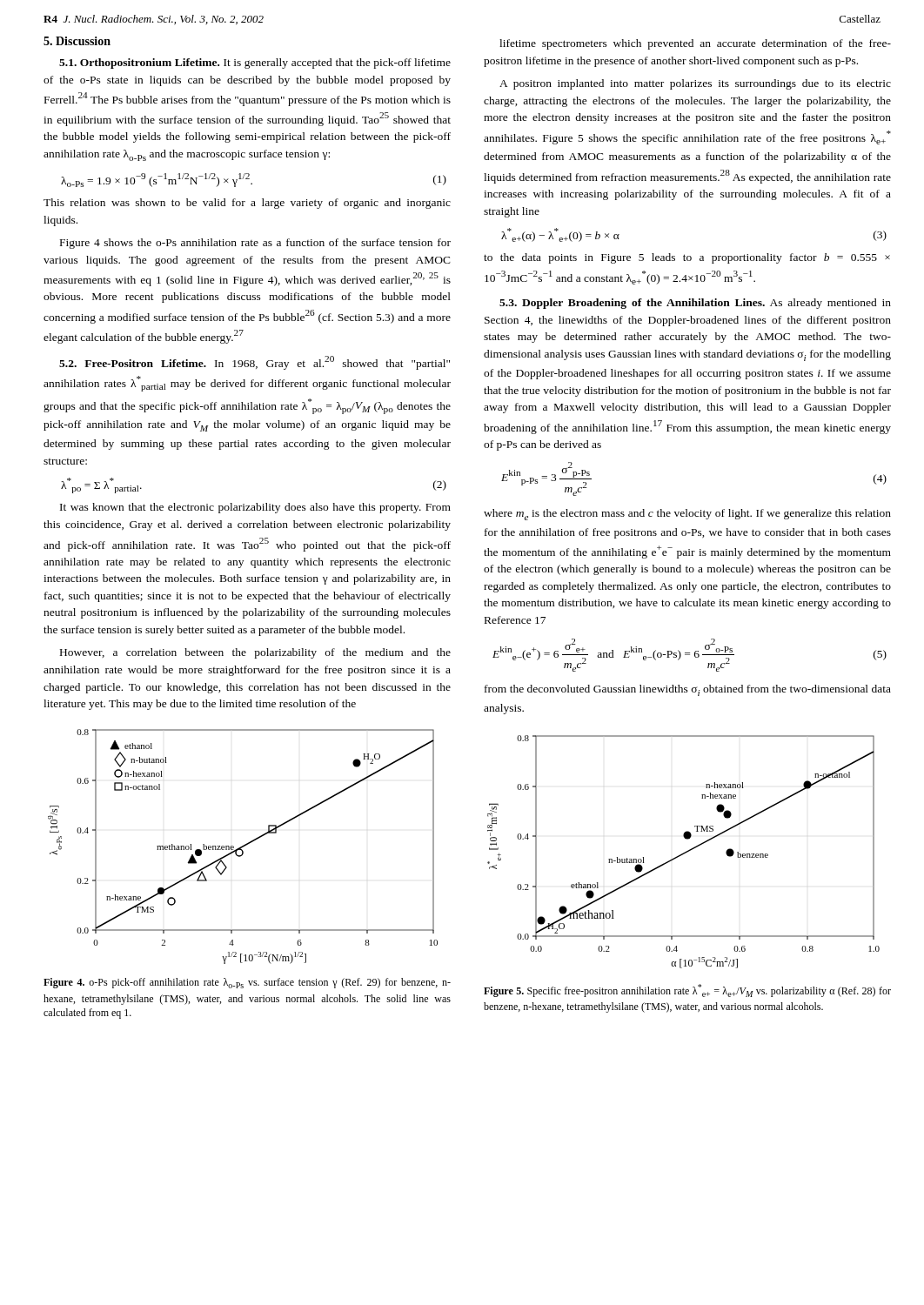Image resolution: width=924 pixels, height=1305 pixels.
Task: Select the text block that reads "Figure 4 shows the o-Ps"
Action: (x=247, y=290)
